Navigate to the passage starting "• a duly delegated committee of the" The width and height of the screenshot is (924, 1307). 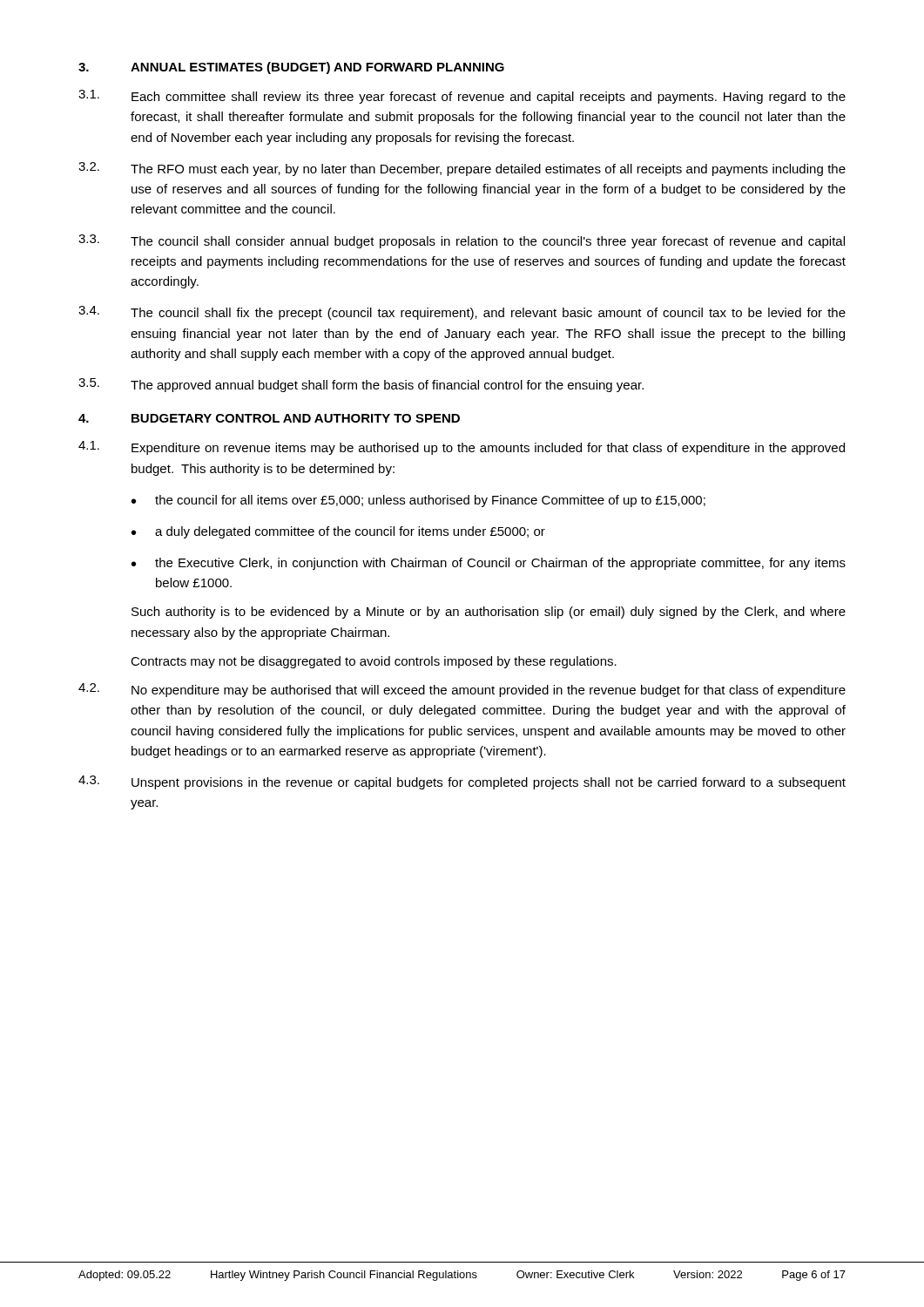[338, 532]
